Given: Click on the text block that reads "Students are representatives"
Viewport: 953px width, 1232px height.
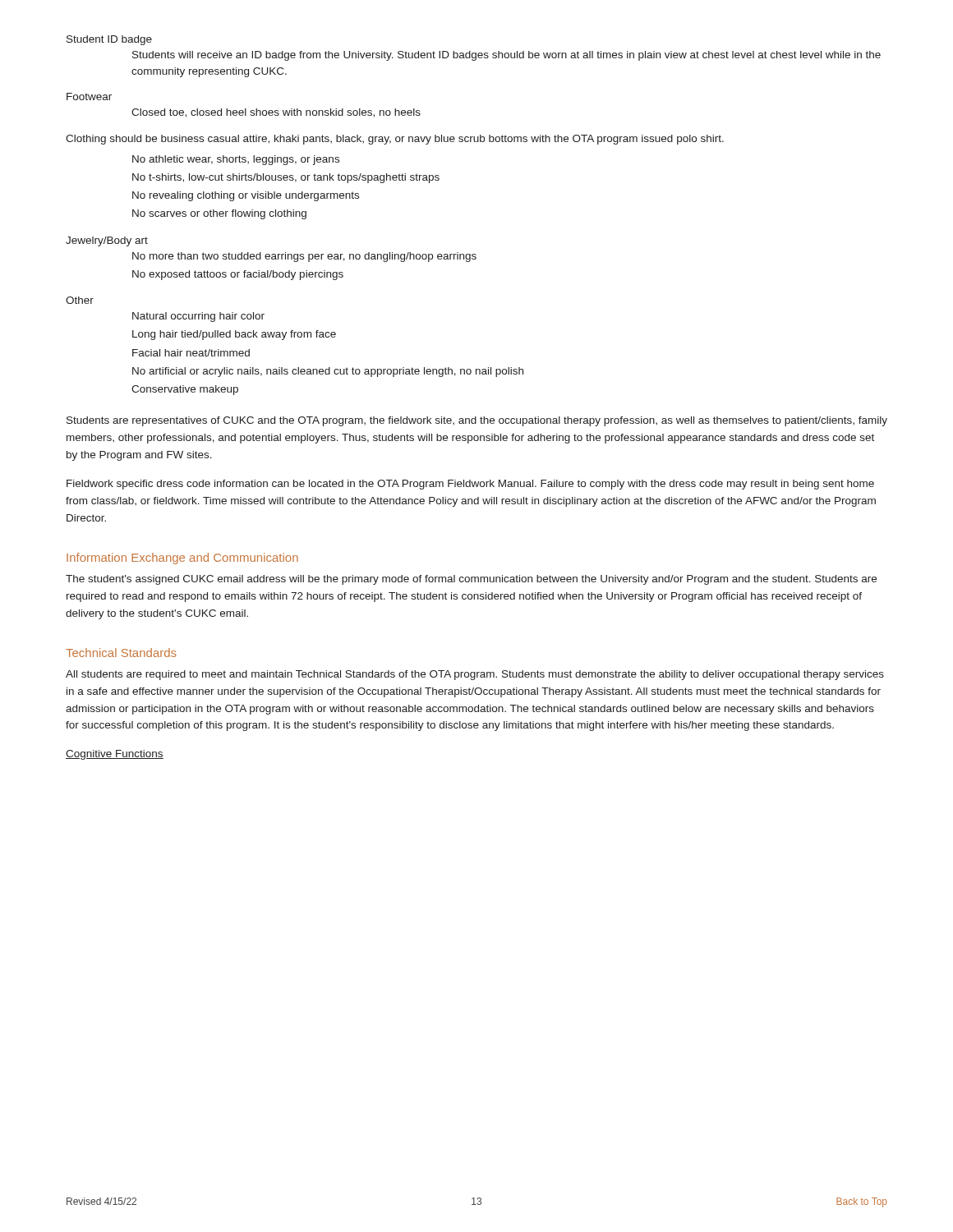Looking at the screenshot, I should point(476,438).
